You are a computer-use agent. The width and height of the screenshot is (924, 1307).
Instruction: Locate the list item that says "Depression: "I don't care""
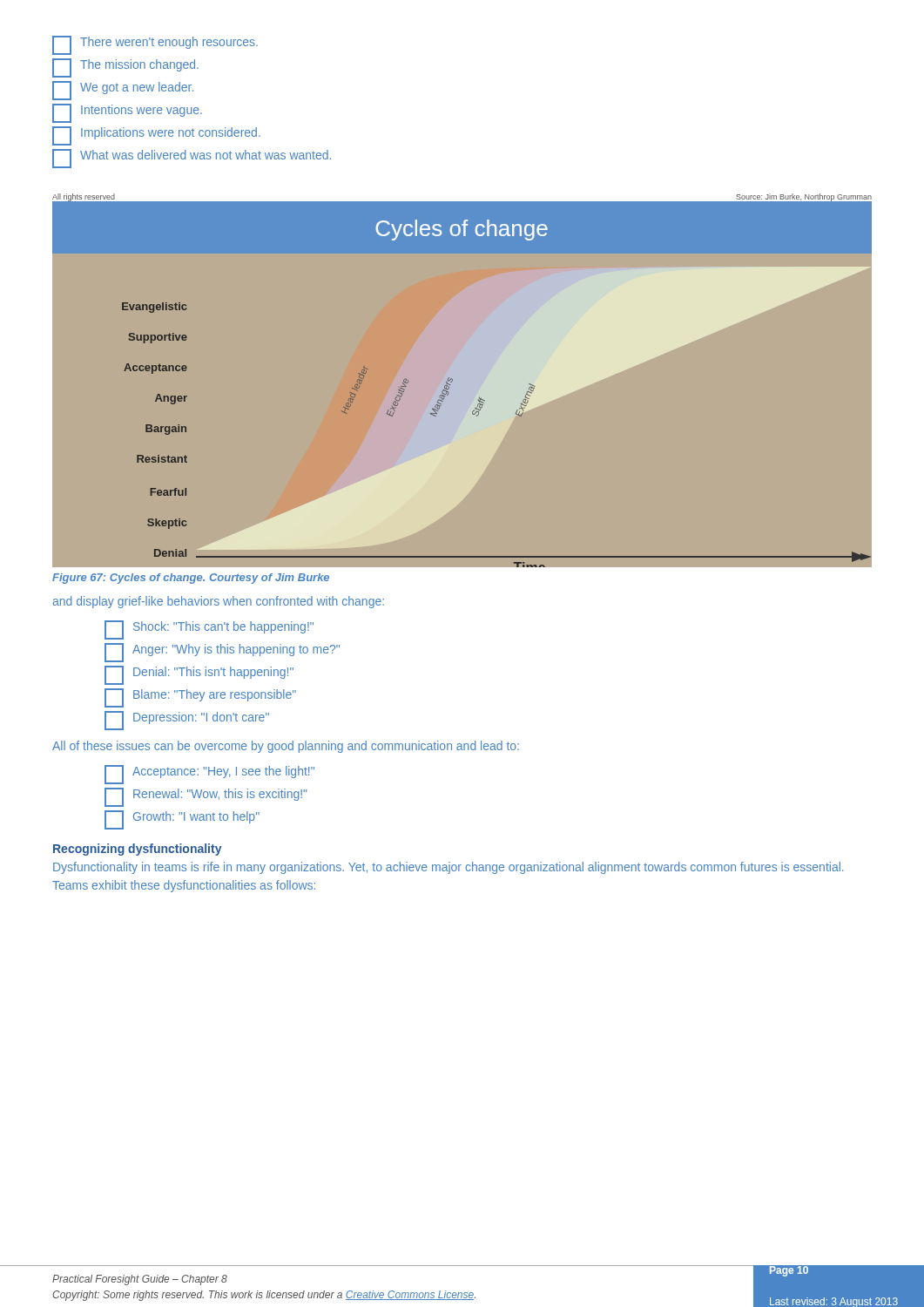click(x=187, y=720)
